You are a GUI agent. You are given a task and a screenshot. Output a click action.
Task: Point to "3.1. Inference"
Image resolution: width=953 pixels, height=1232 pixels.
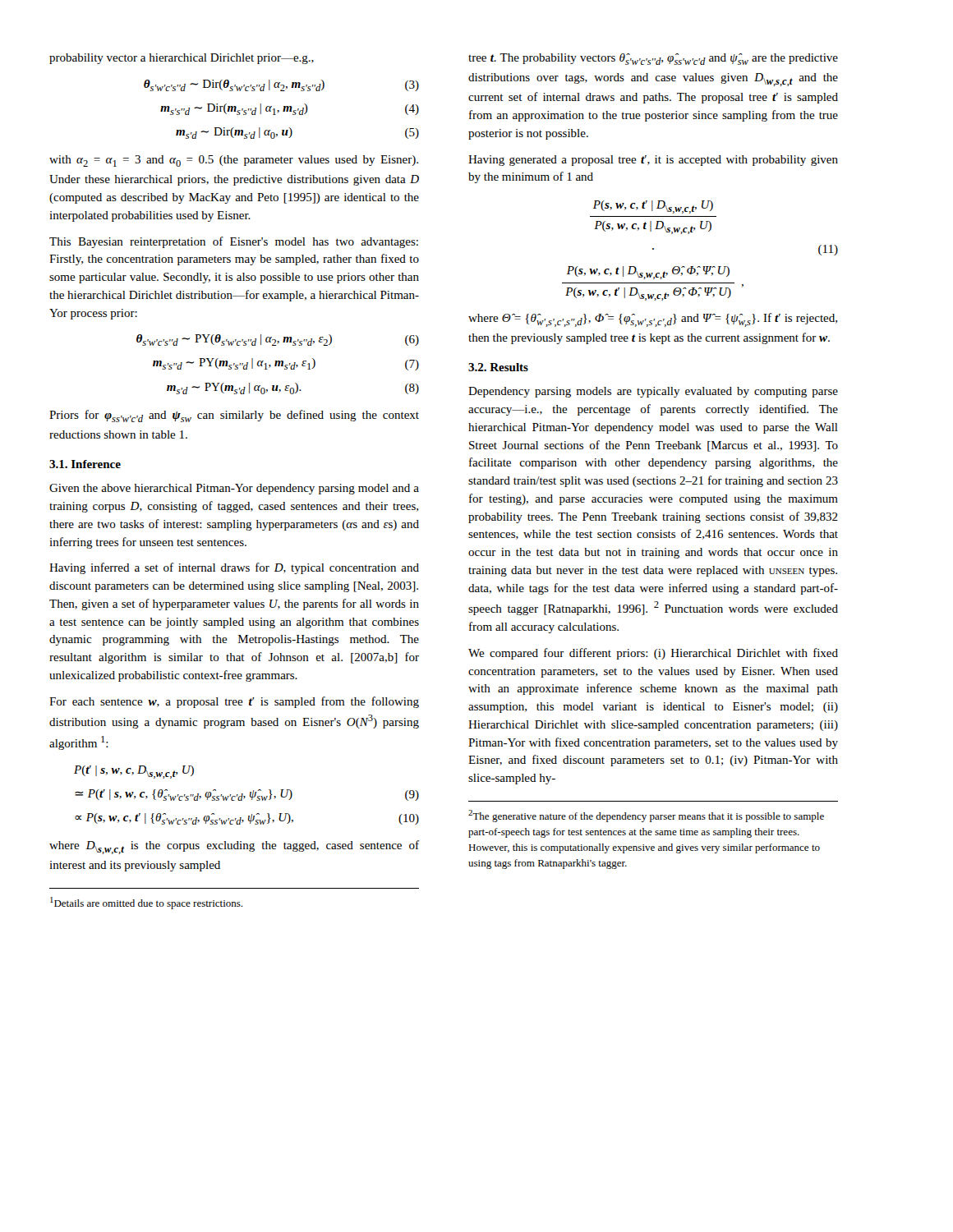(x=85, y=464)
